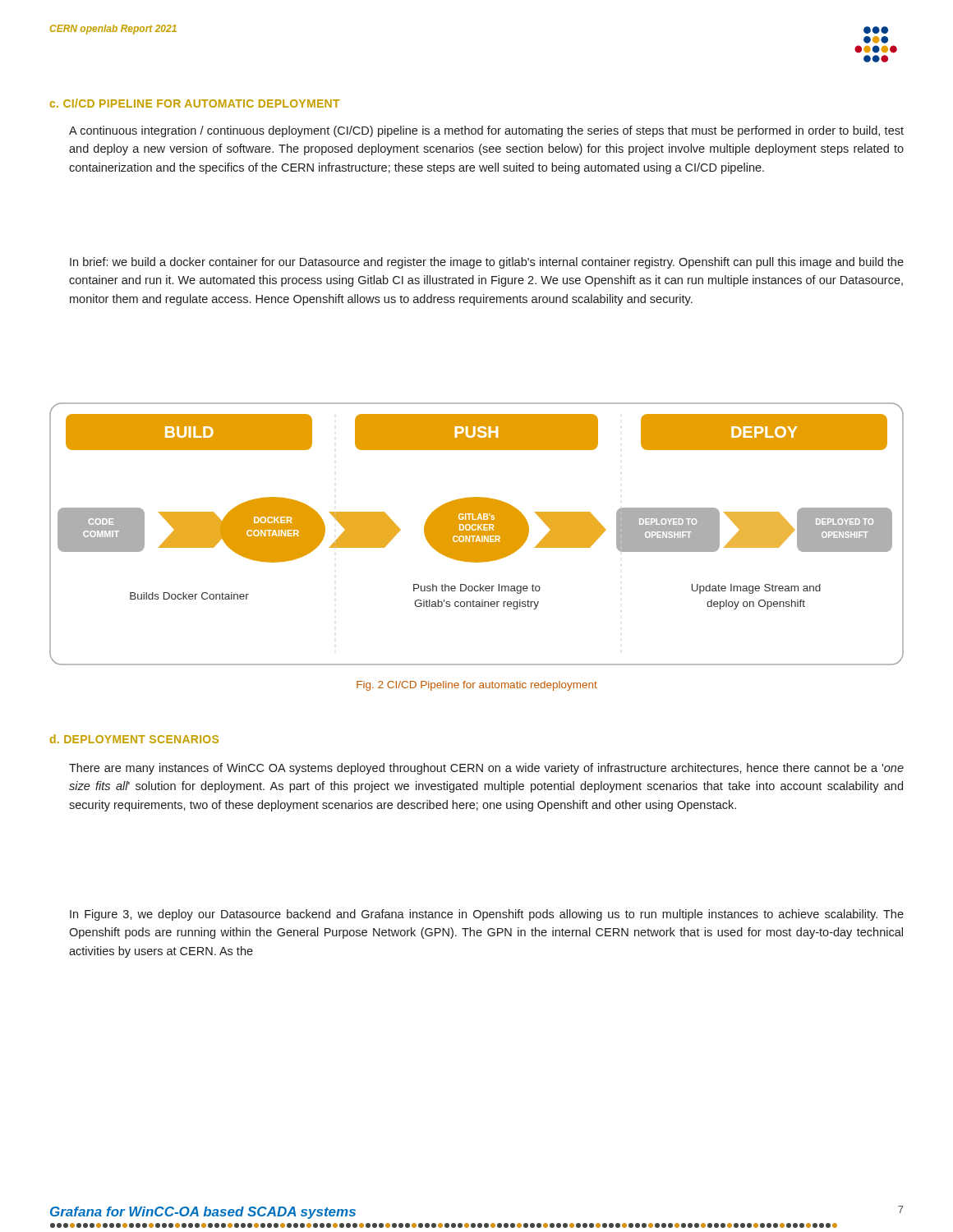Navigate to the region starting "In brief: we build"
This screenshot has width=953, height=1232.
tap(486, 280)
